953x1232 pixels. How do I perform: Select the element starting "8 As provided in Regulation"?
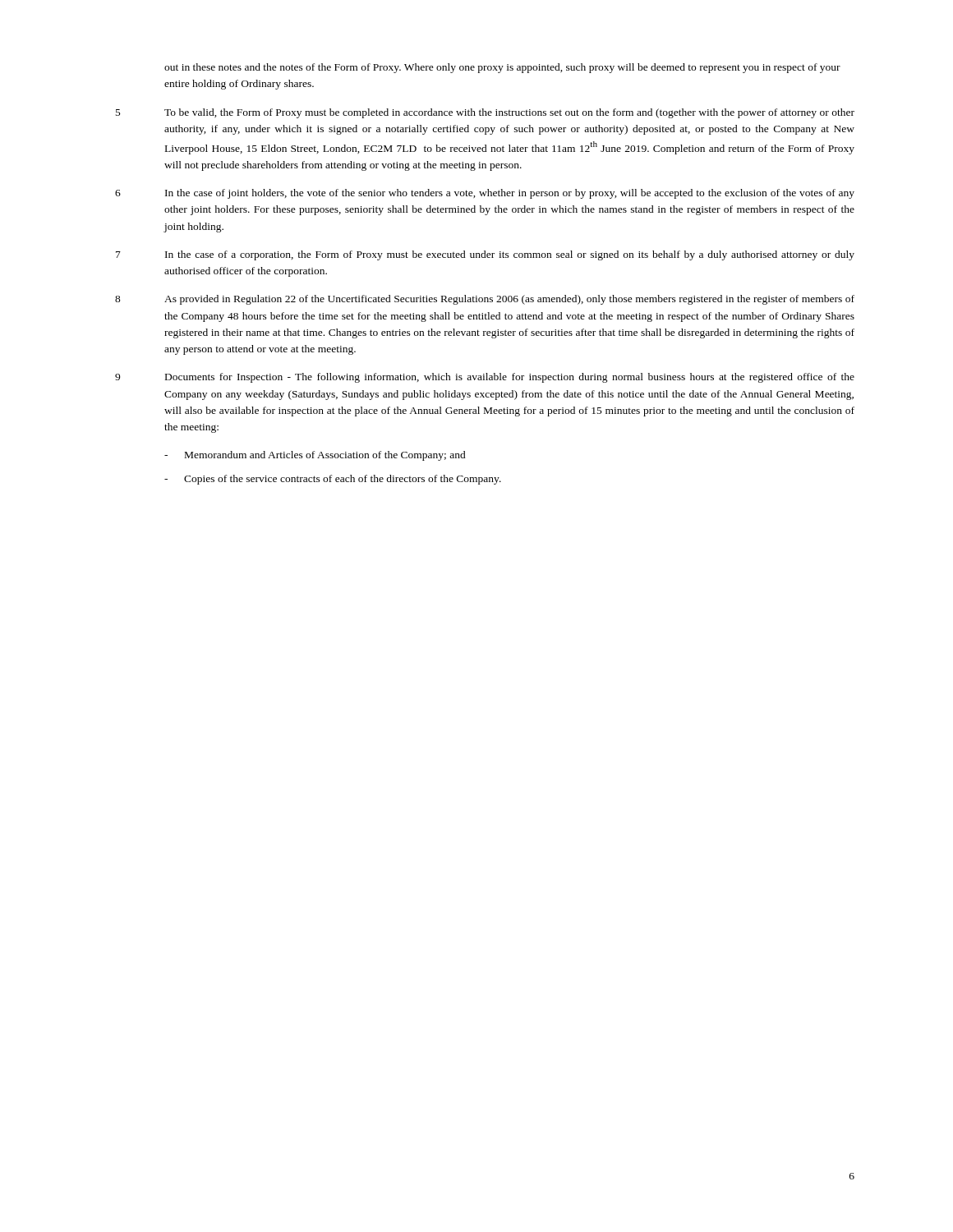(485, 324)
